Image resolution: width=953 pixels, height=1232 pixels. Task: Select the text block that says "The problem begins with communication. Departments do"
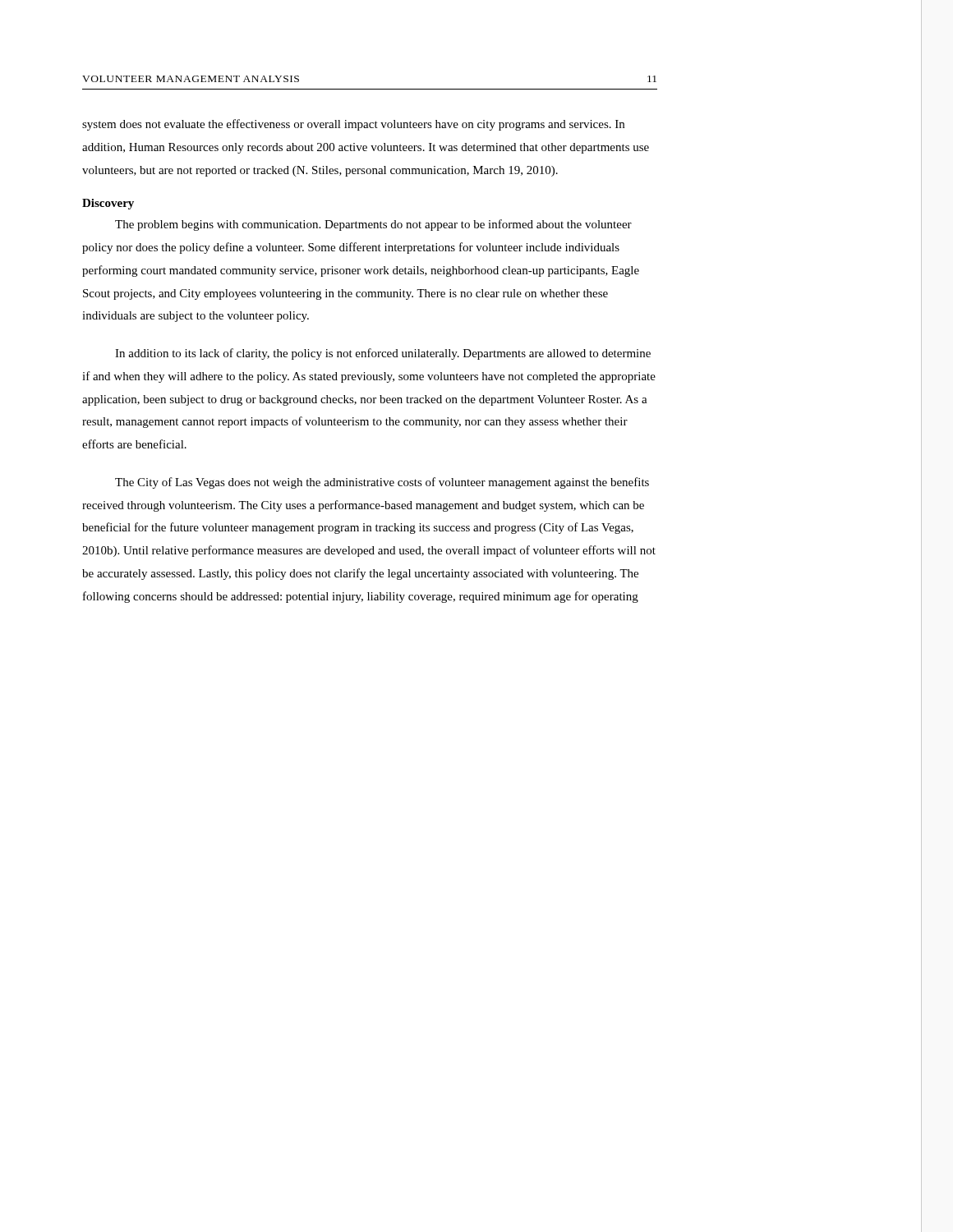point(361,270)
